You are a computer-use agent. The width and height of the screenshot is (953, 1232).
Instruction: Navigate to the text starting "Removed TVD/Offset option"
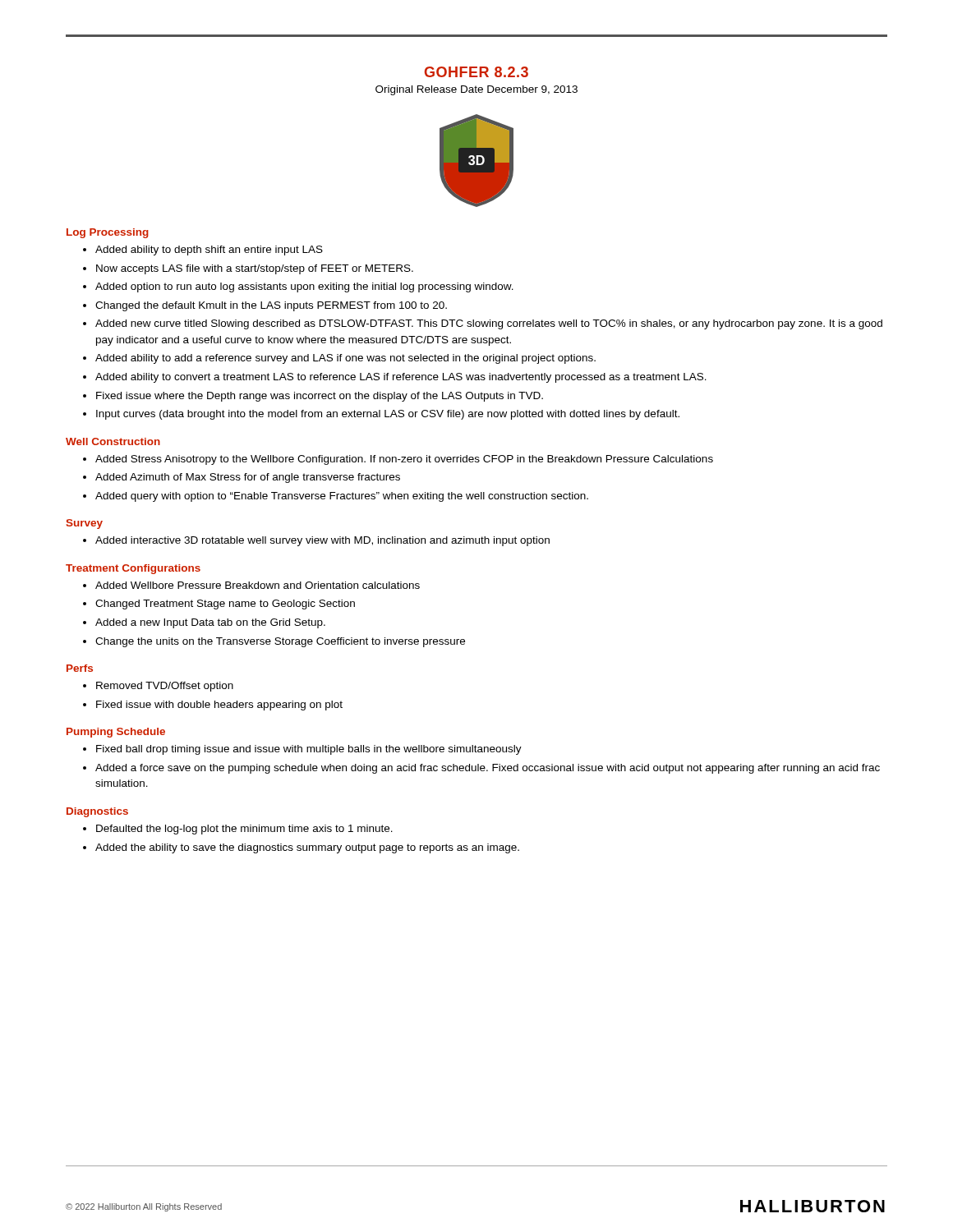click(x=164, y=685)
